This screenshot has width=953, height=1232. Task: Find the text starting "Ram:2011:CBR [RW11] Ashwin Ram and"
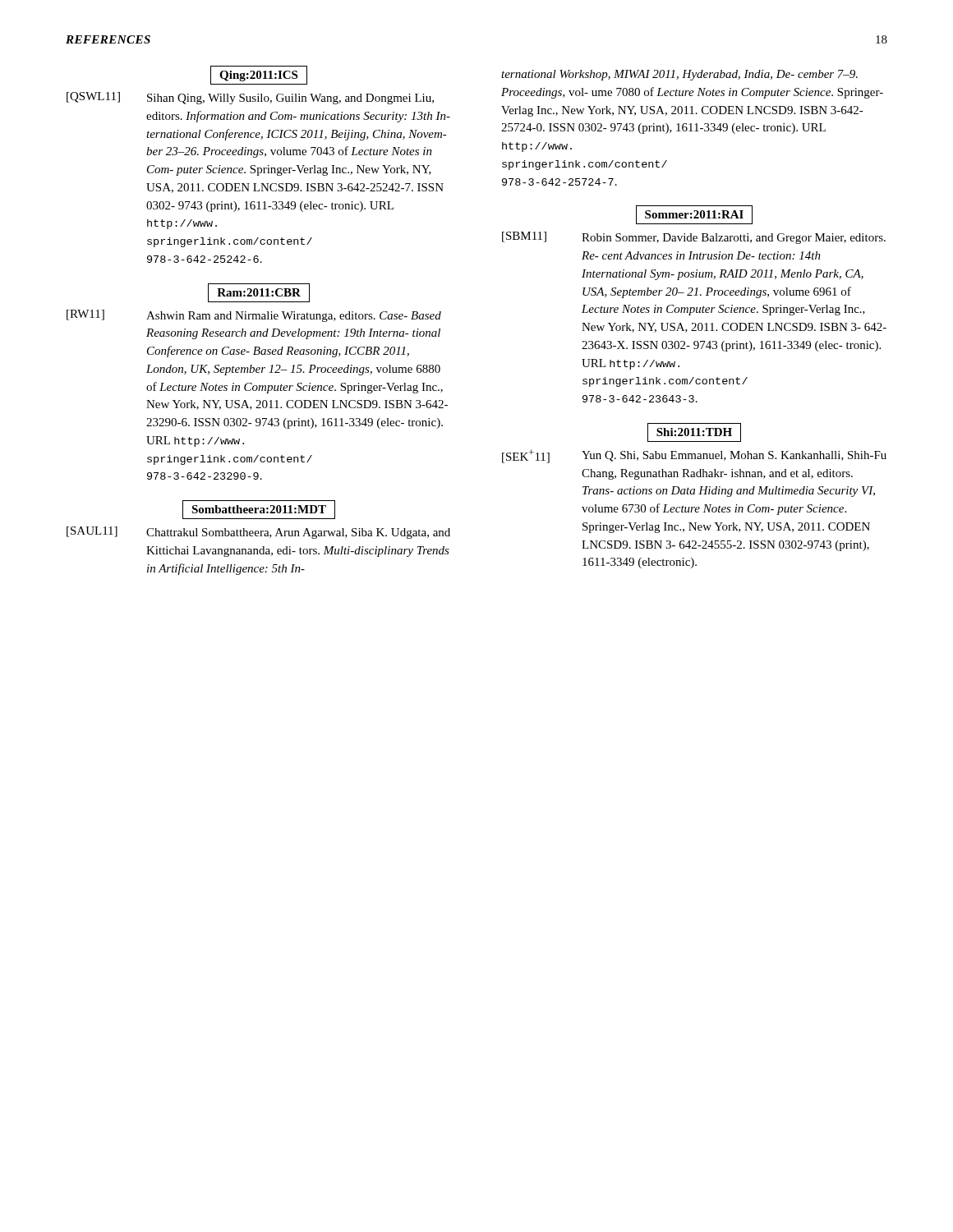point(259,384)
